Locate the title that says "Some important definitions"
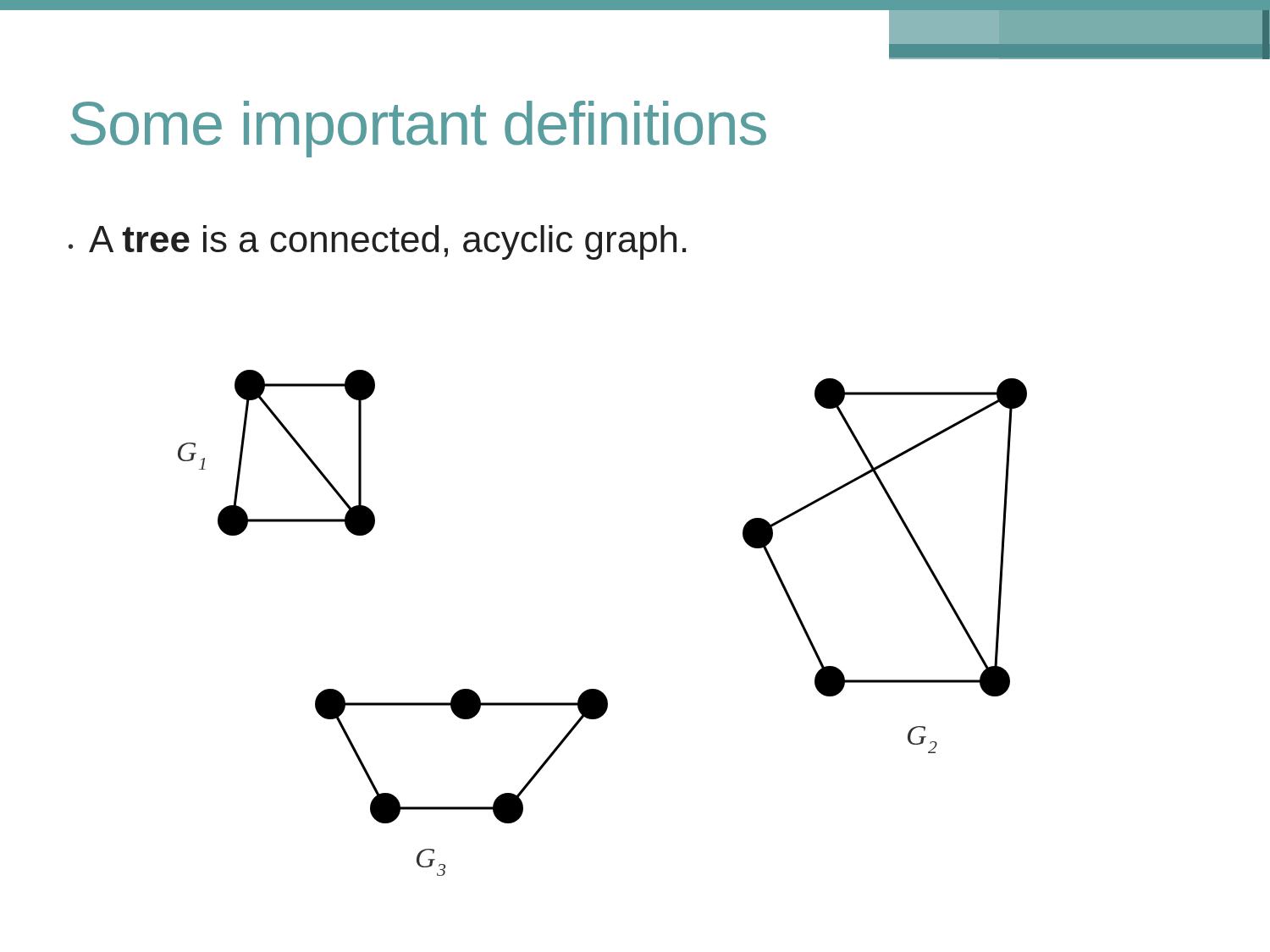The height and width of the screenshot is (952, 1270). pyautogui.click(x=418, y=124)
